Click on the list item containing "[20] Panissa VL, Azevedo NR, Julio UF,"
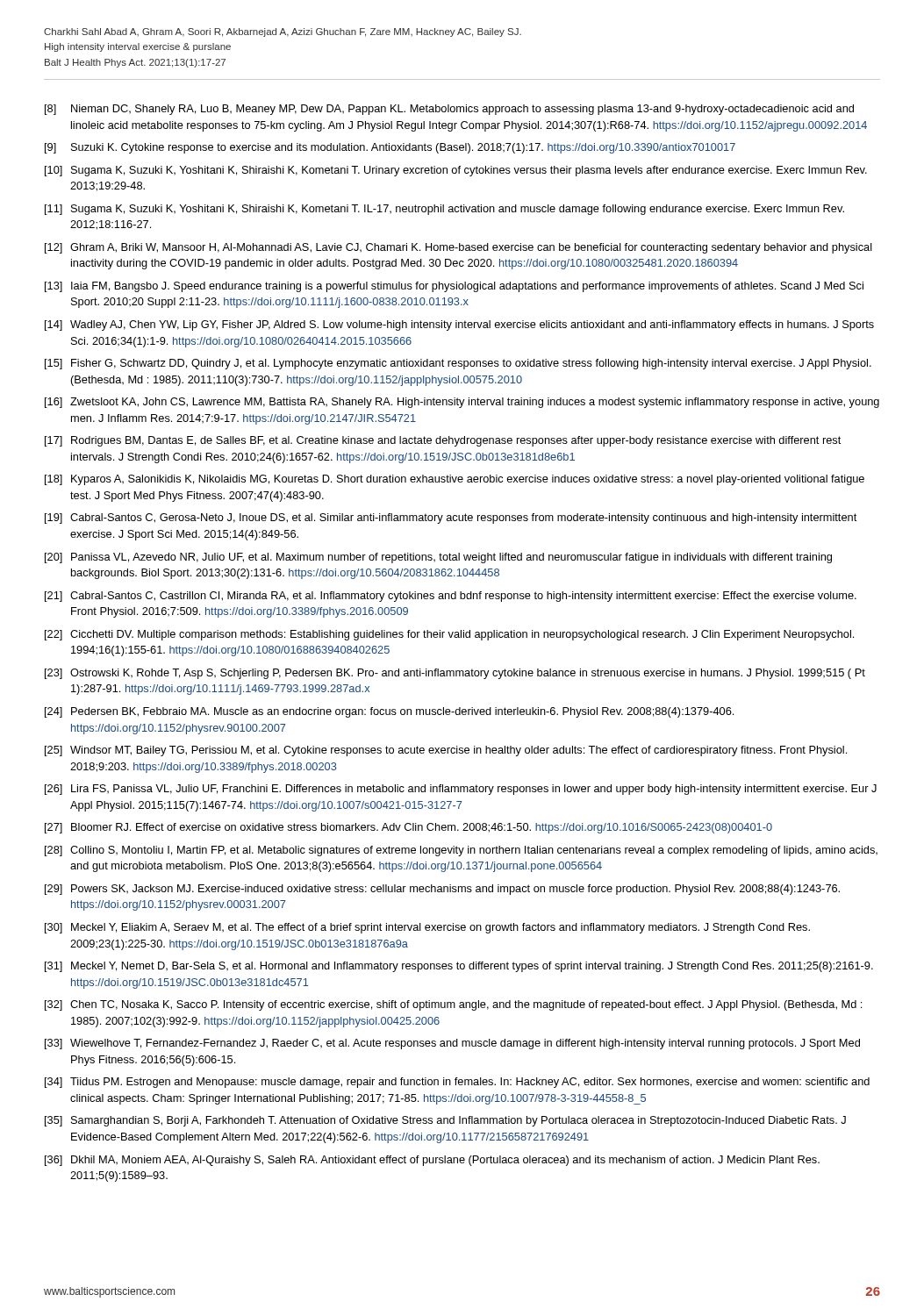 click(x=462, y=565)
